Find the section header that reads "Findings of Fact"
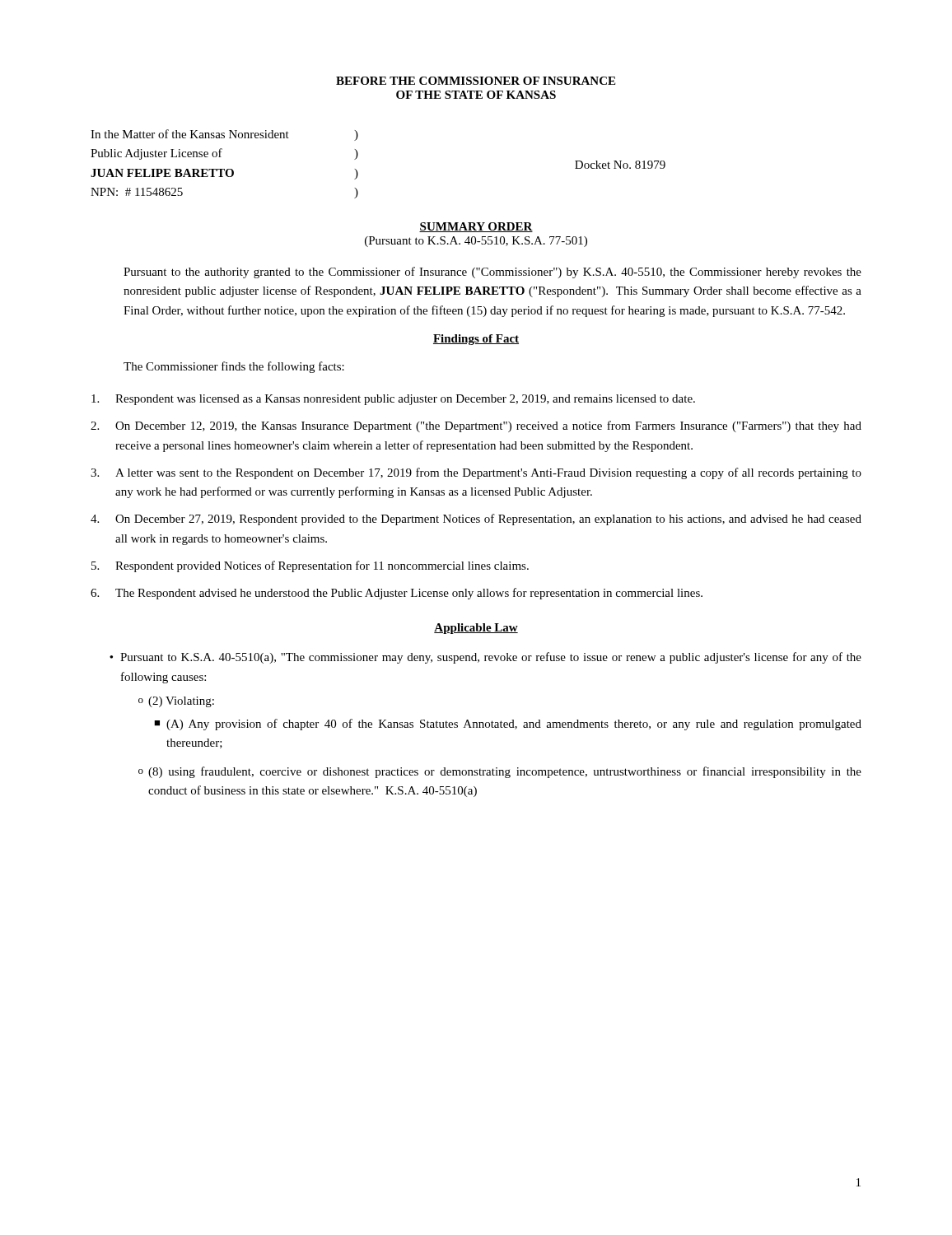Screen dimensions: 1235x952 point(476,338)
